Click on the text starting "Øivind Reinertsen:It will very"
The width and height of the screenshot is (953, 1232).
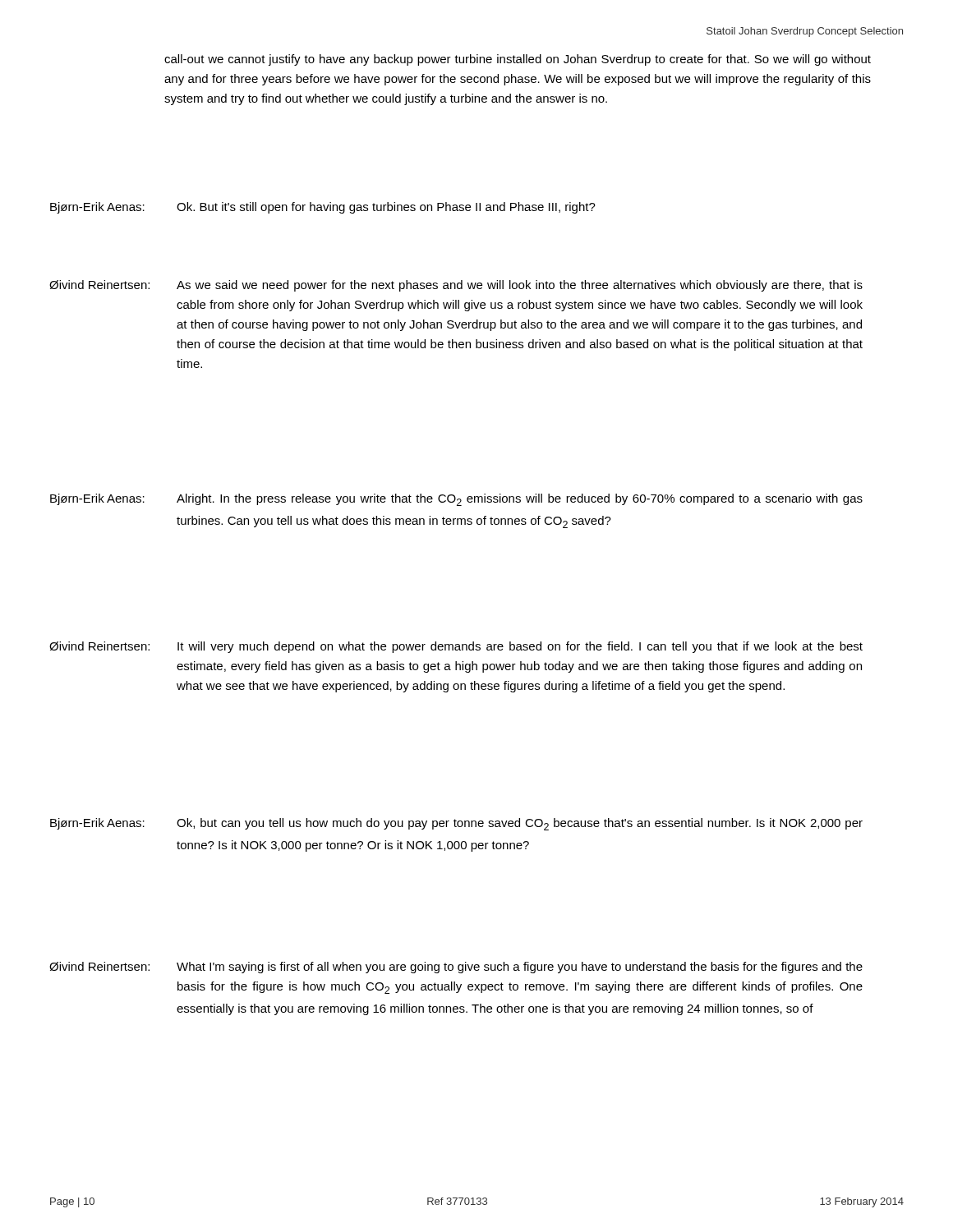[456, 666]
